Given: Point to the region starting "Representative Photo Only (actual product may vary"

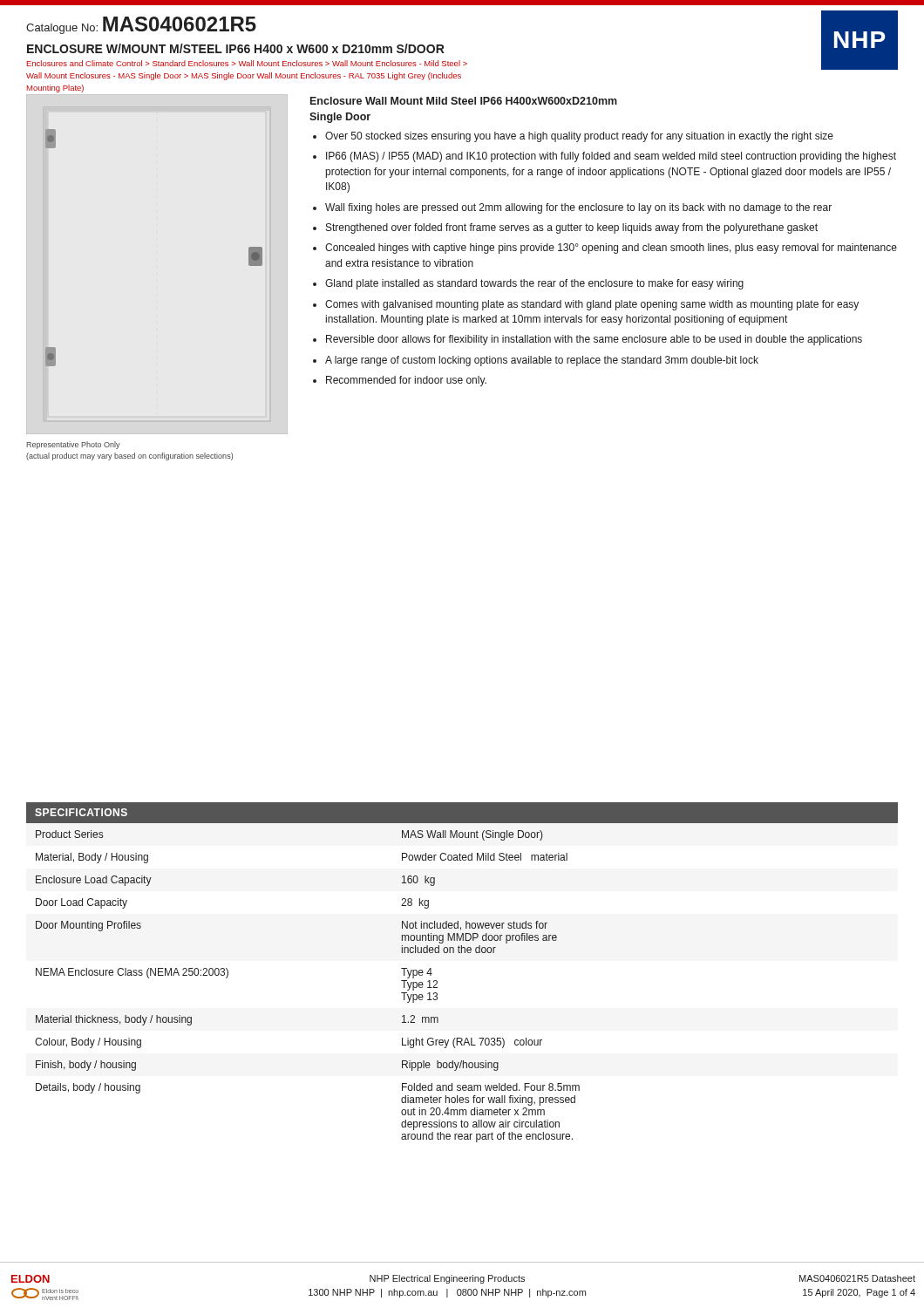Looking at the screenshot, I should 130,450.
